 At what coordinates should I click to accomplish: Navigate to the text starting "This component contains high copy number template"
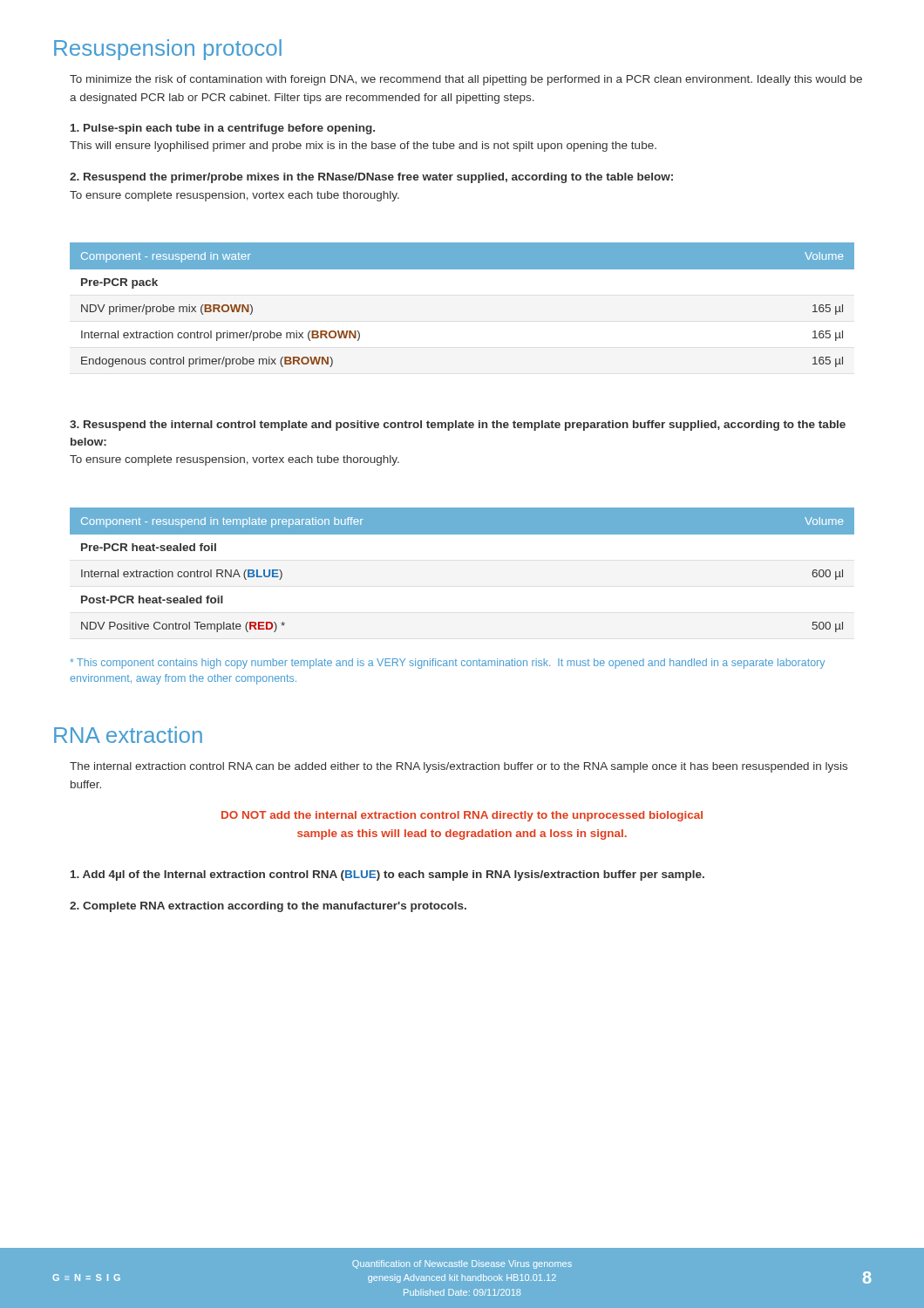(x=447, y=671)
